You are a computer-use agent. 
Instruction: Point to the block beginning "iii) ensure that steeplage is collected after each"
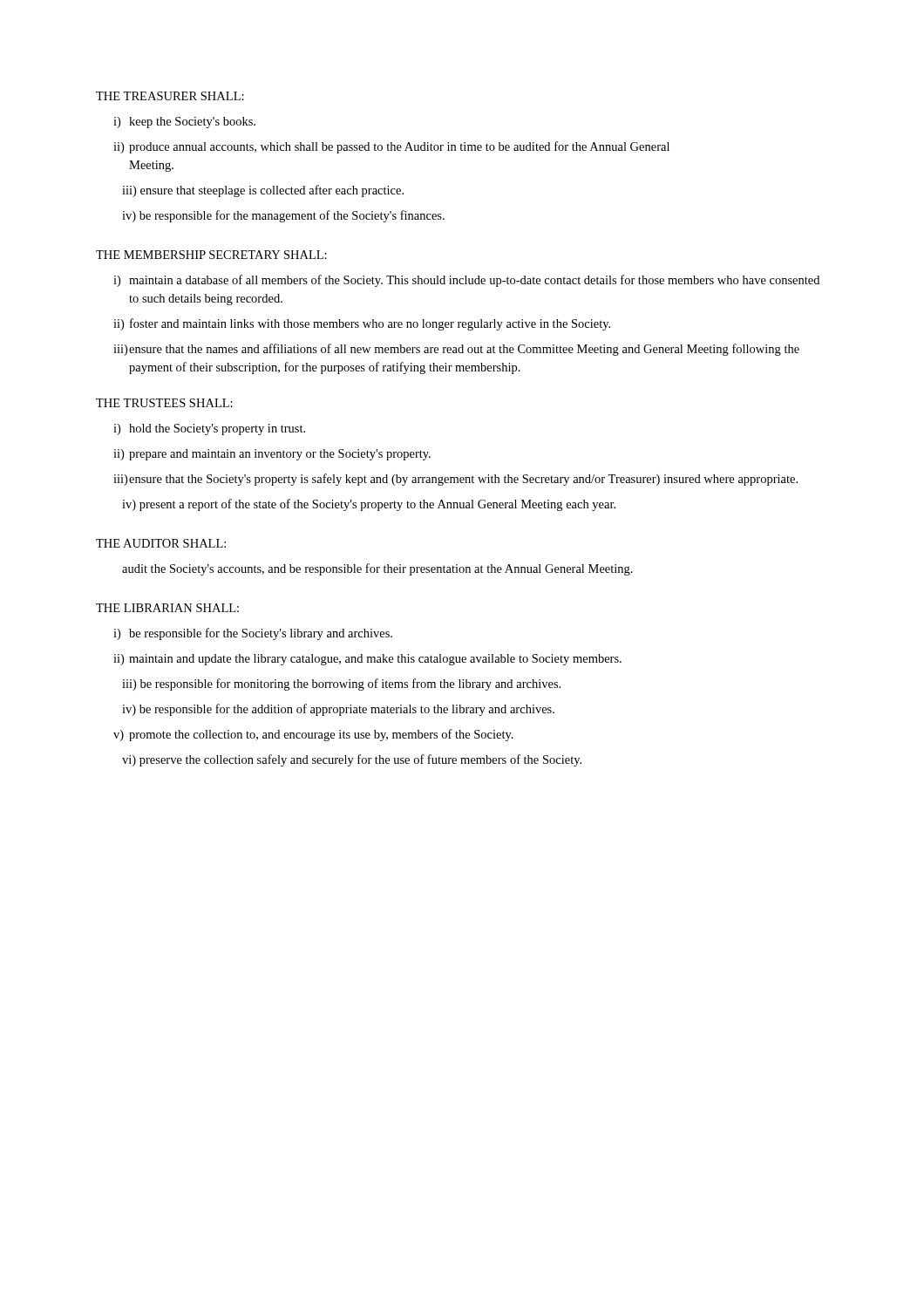pos(263,190)
